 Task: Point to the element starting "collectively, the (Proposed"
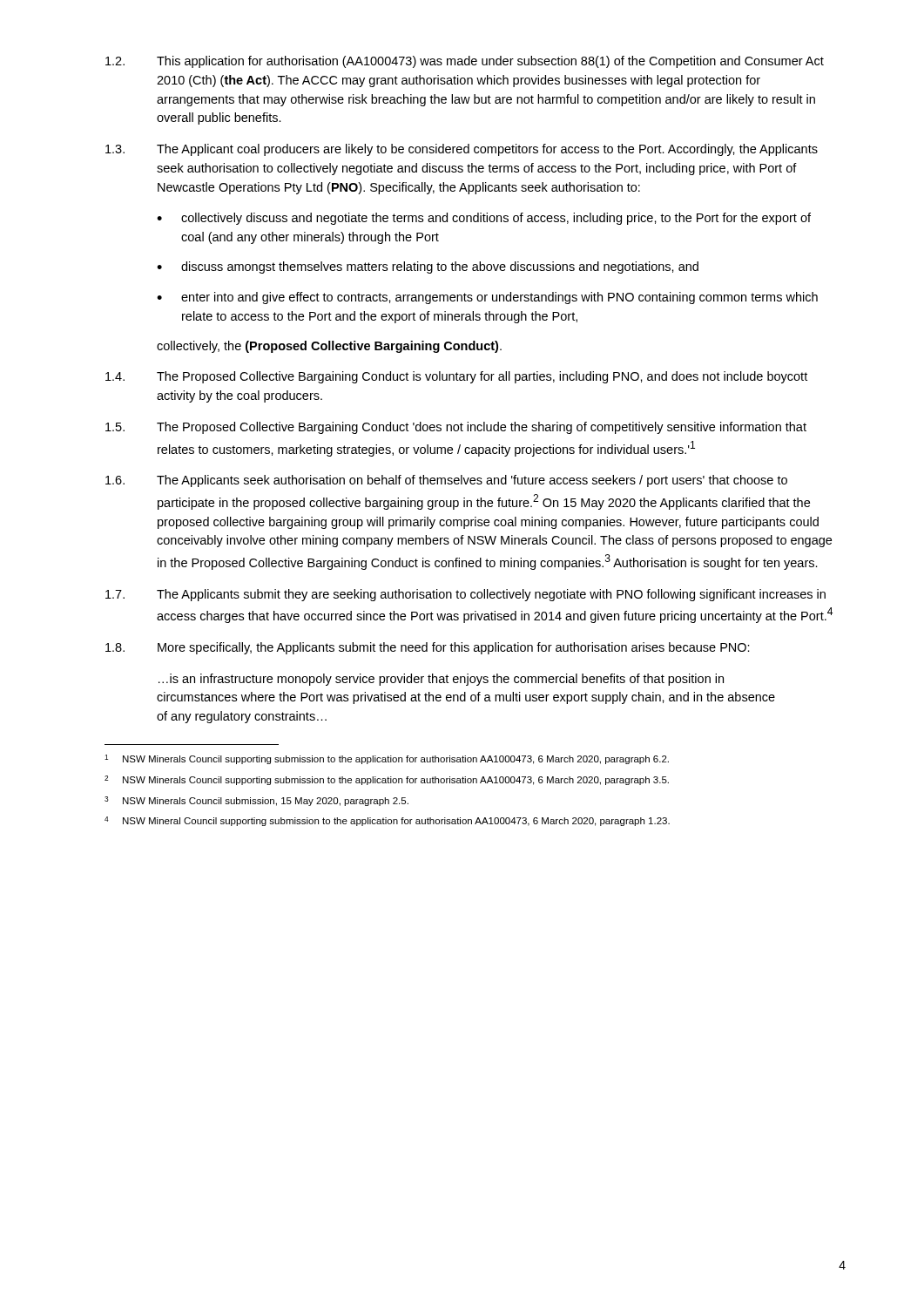pyautogui.click(x=330, y=346)
